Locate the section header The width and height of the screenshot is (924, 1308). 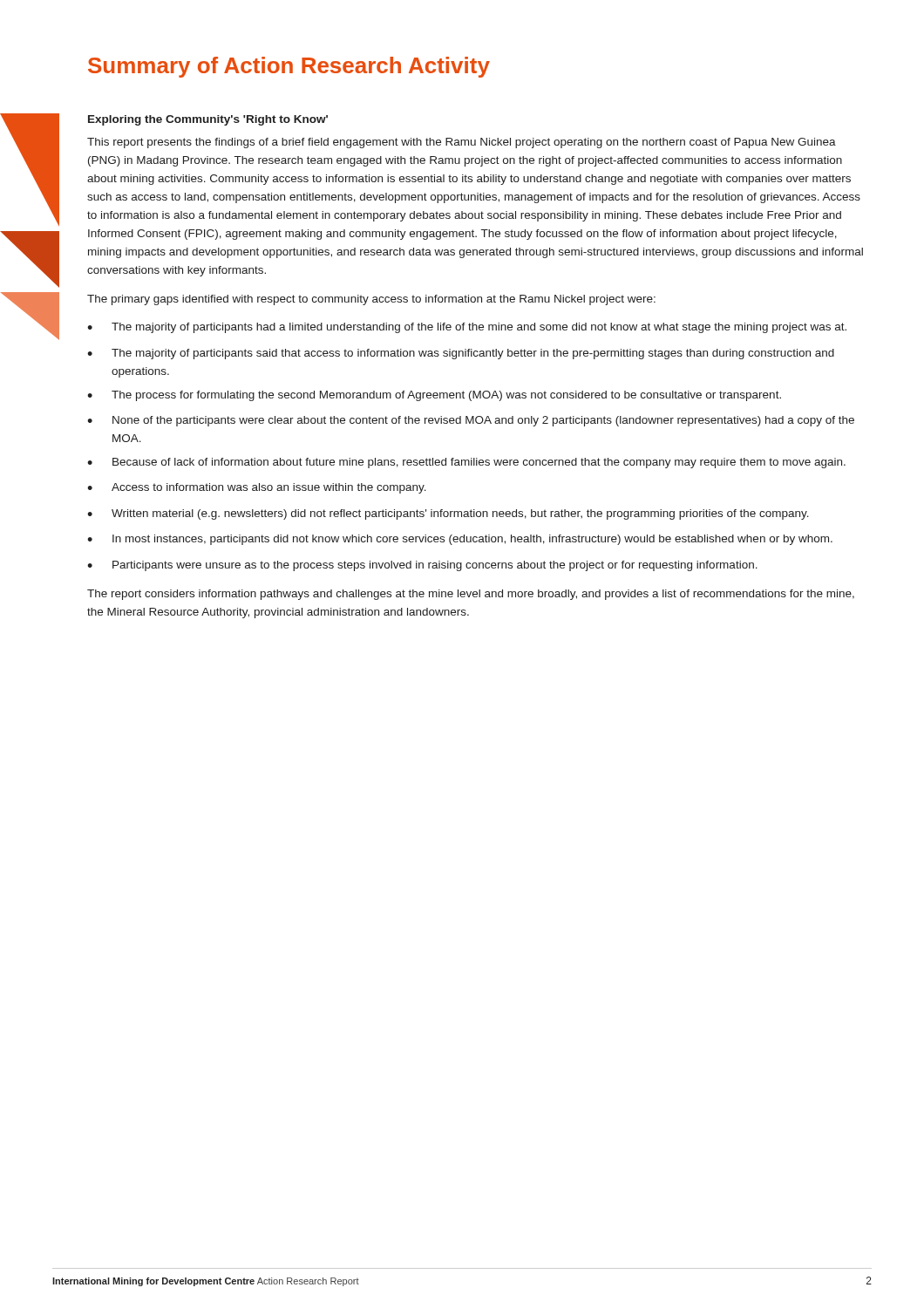(208, 119)
